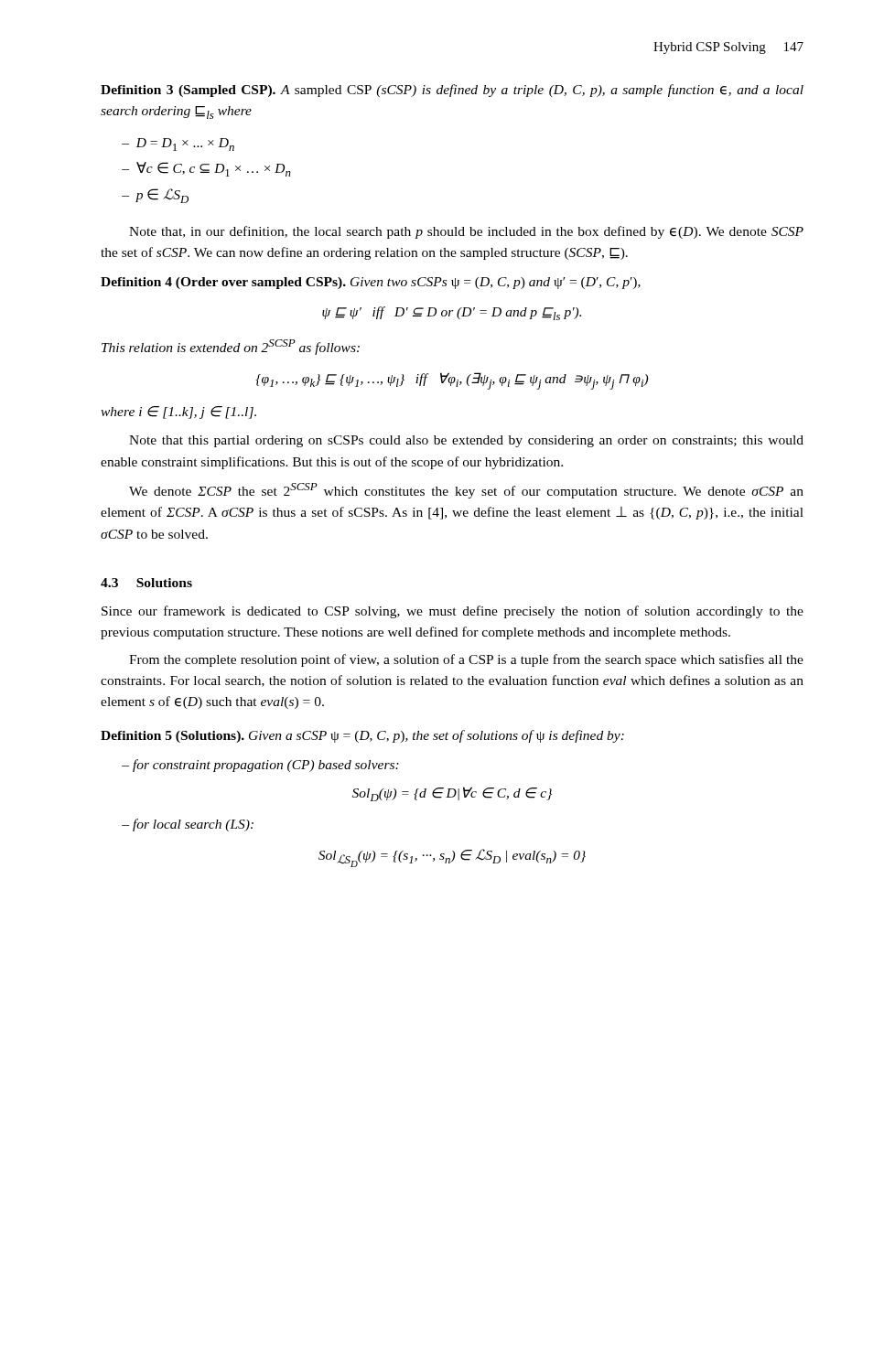This screenshot has width=895, height=1372.
Task: Point to the text block starting "– for local search (LS):"
Action: pos(188,824)
